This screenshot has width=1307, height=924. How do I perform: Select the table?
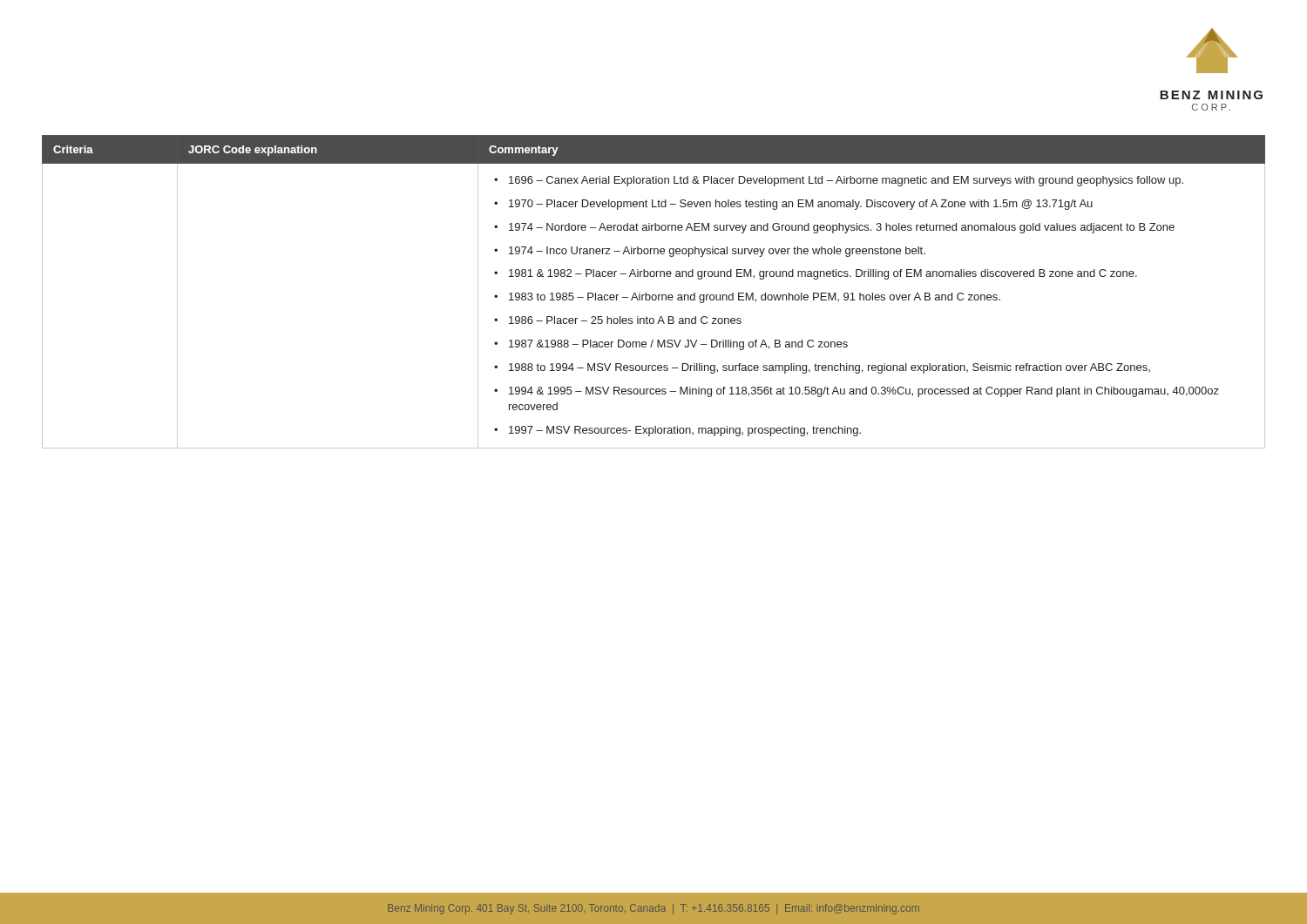[x=654, y=292]
